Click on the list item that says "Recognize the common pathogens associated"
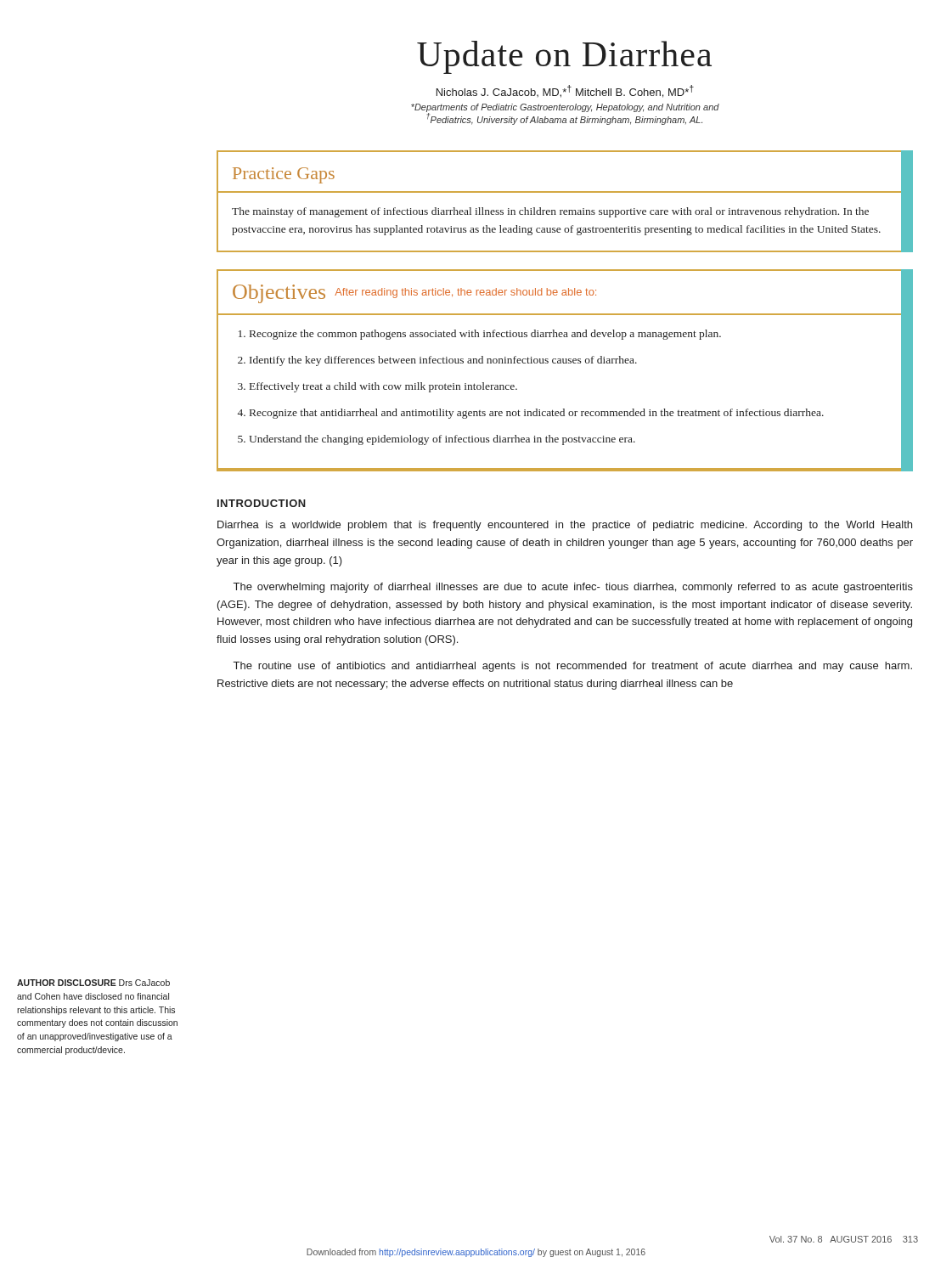This screenshot has width=952, height=1274. pos(485,333)
